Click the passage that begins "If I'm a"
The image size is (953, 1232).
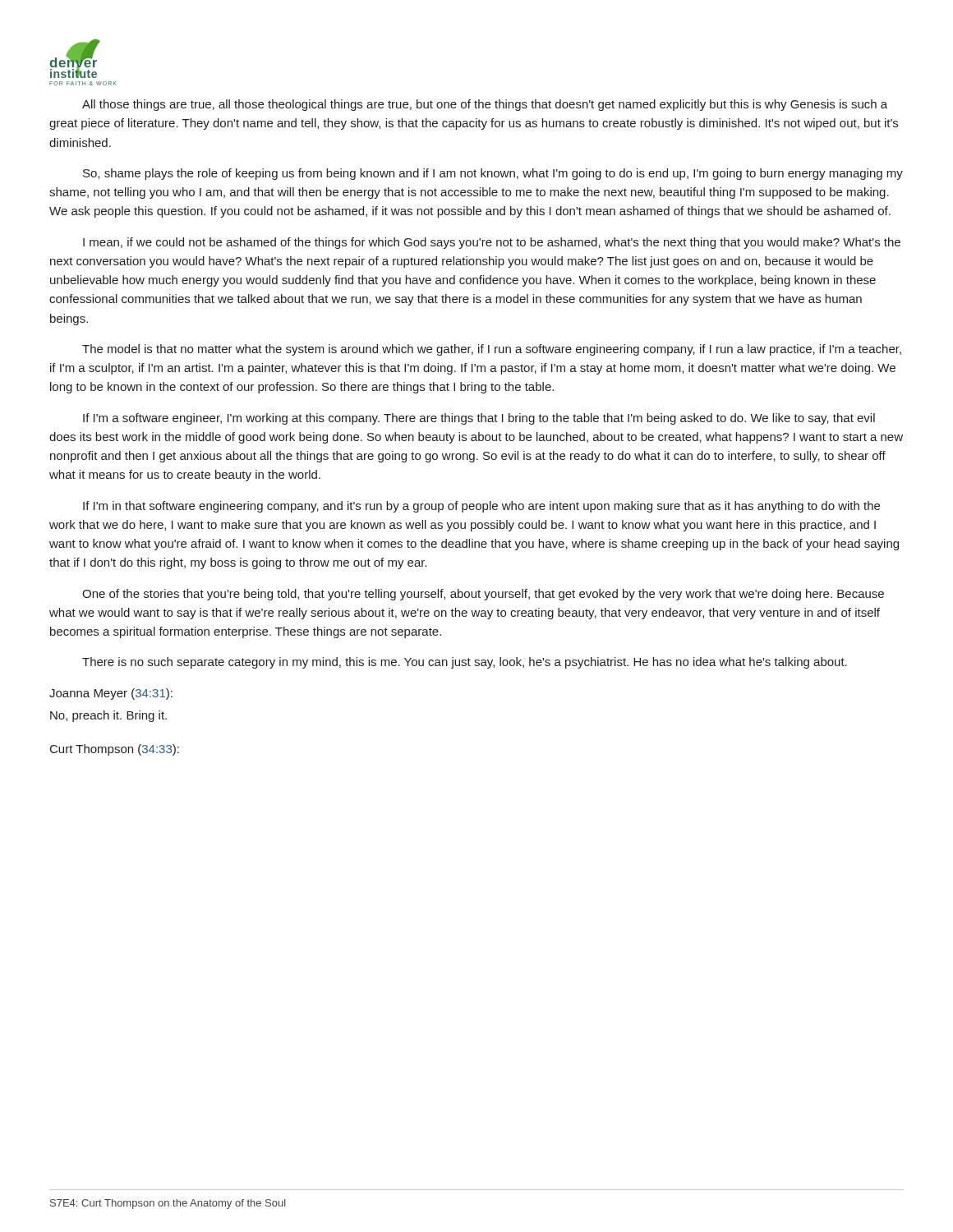(476, 446)
